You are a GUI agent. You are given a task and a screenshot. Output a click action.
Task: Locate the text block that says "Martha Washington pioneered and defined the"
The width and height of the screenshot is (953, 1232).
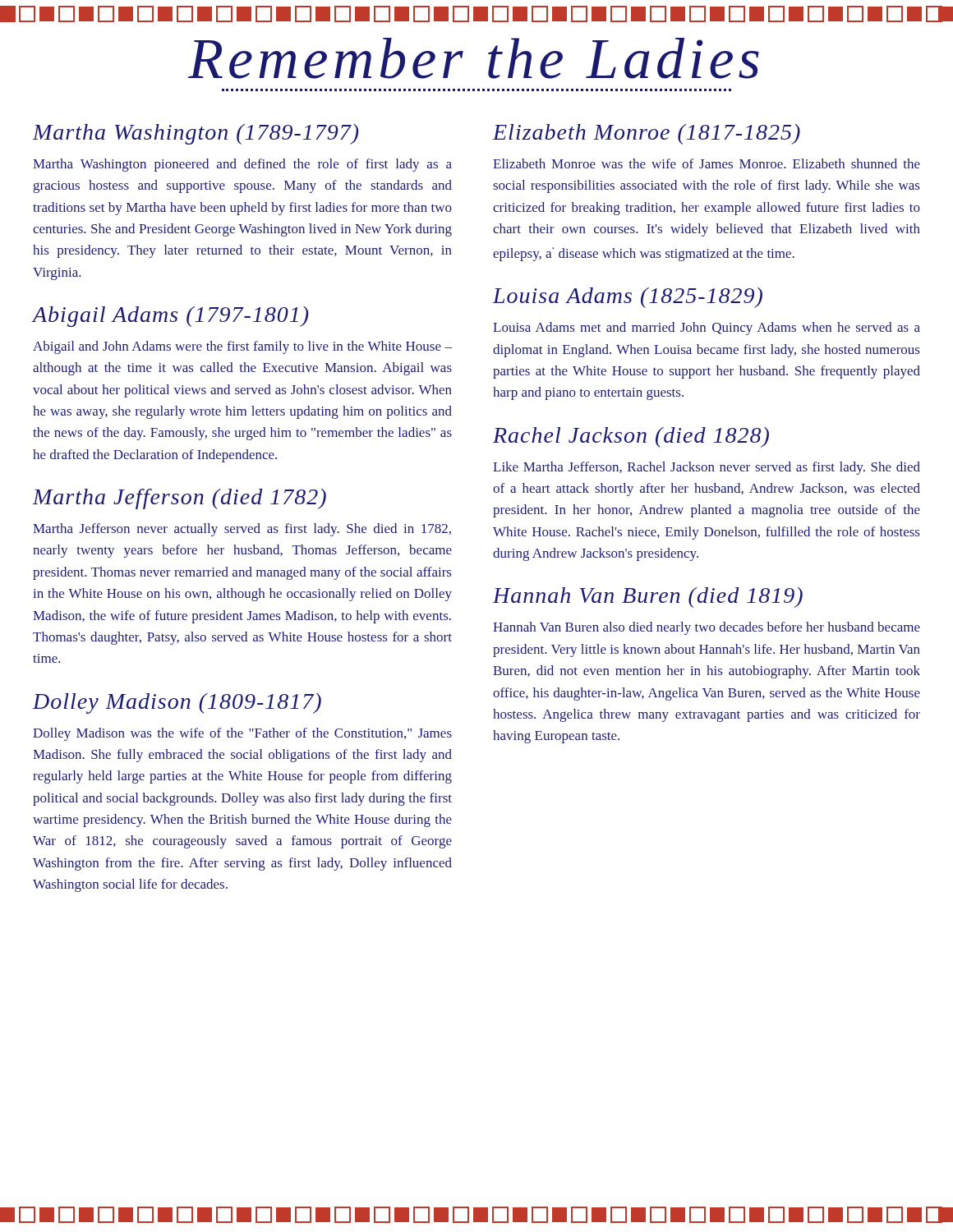click(x=242, y=218)
